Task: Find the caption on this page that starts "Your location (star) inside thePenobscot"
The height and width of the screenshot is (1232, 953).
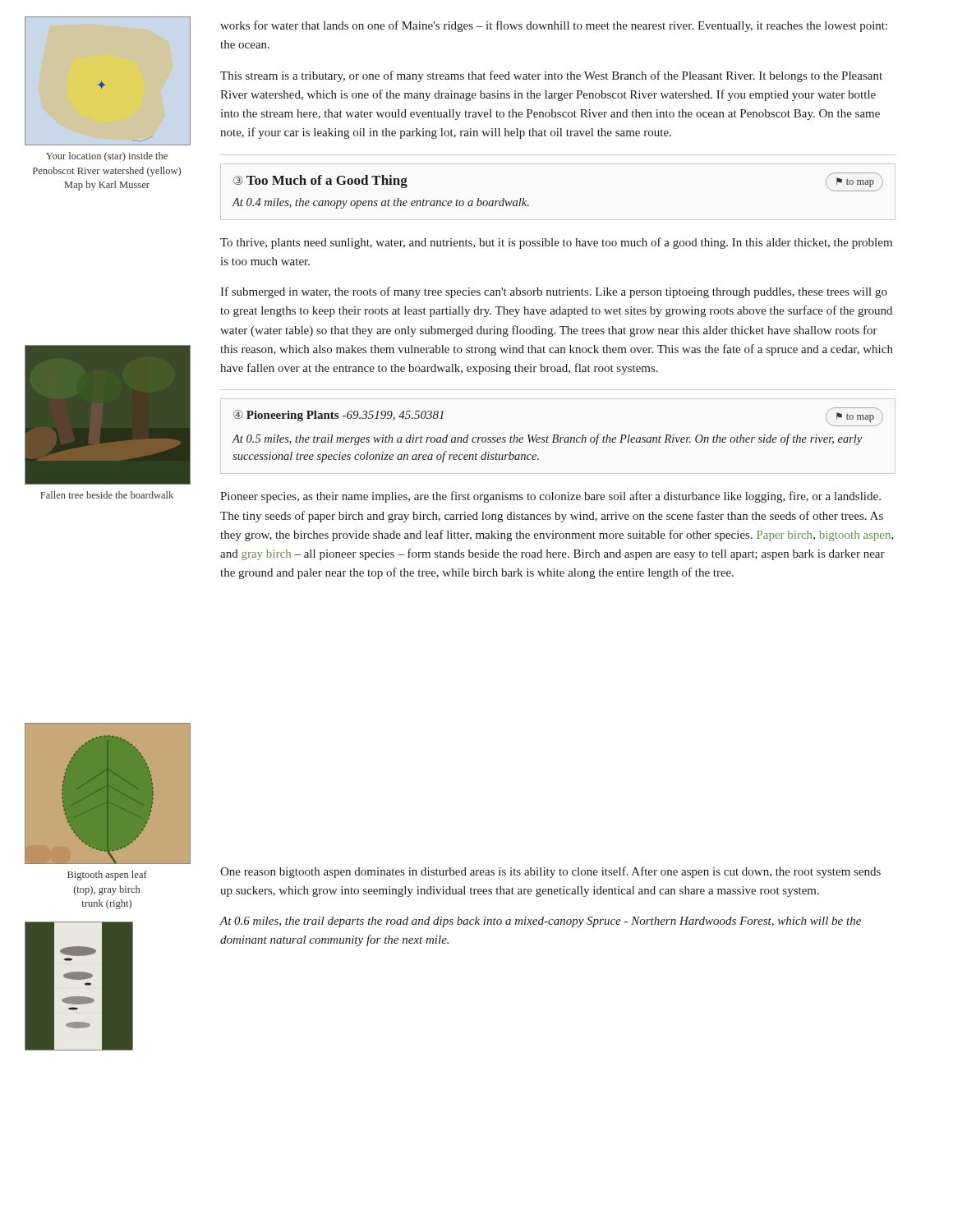Action: coord(107,171)
